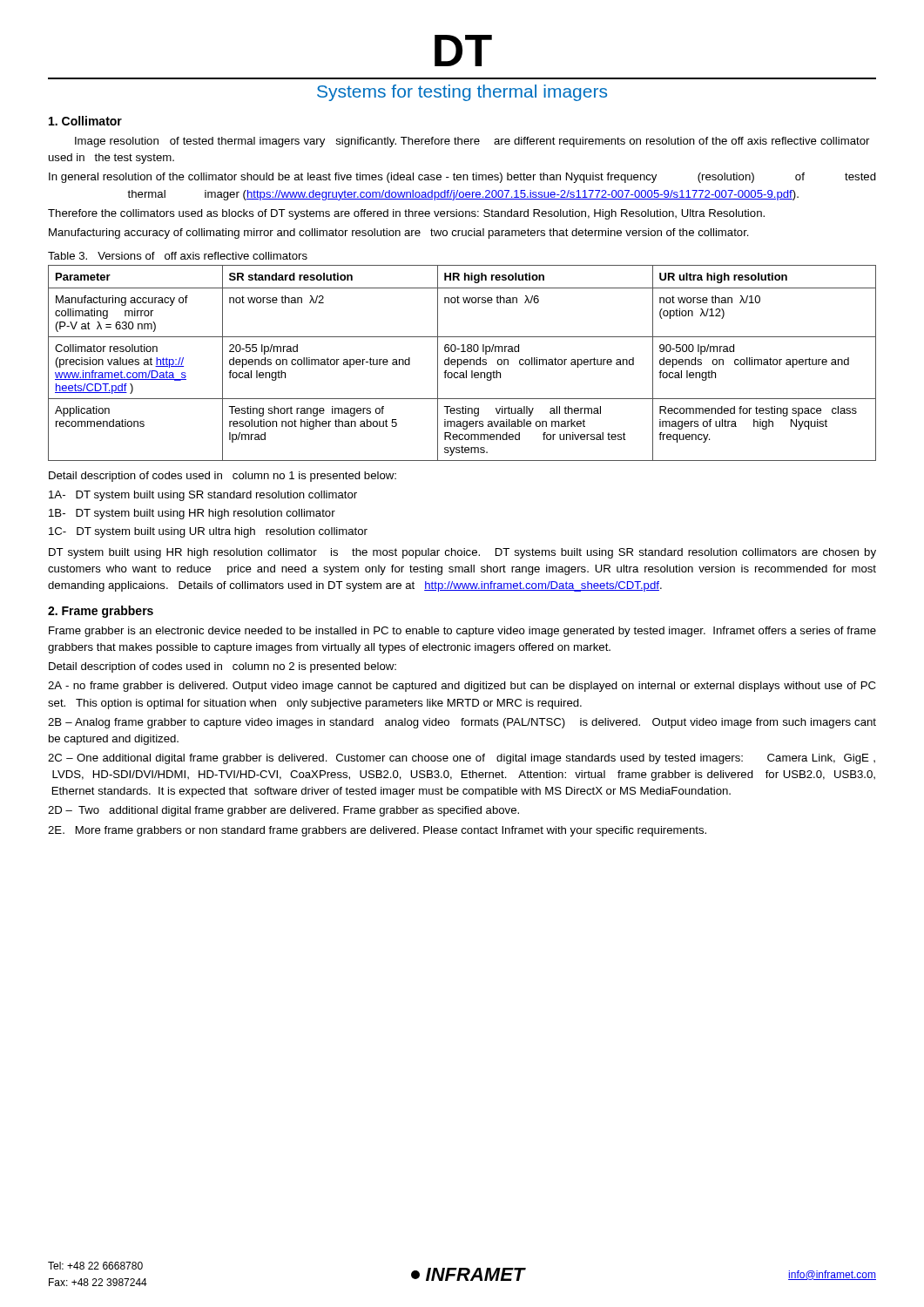Locate the block of text that opens with "1B- DT system built using HR high resolution"
924x1307 pixels.
(x=191, y=513)
